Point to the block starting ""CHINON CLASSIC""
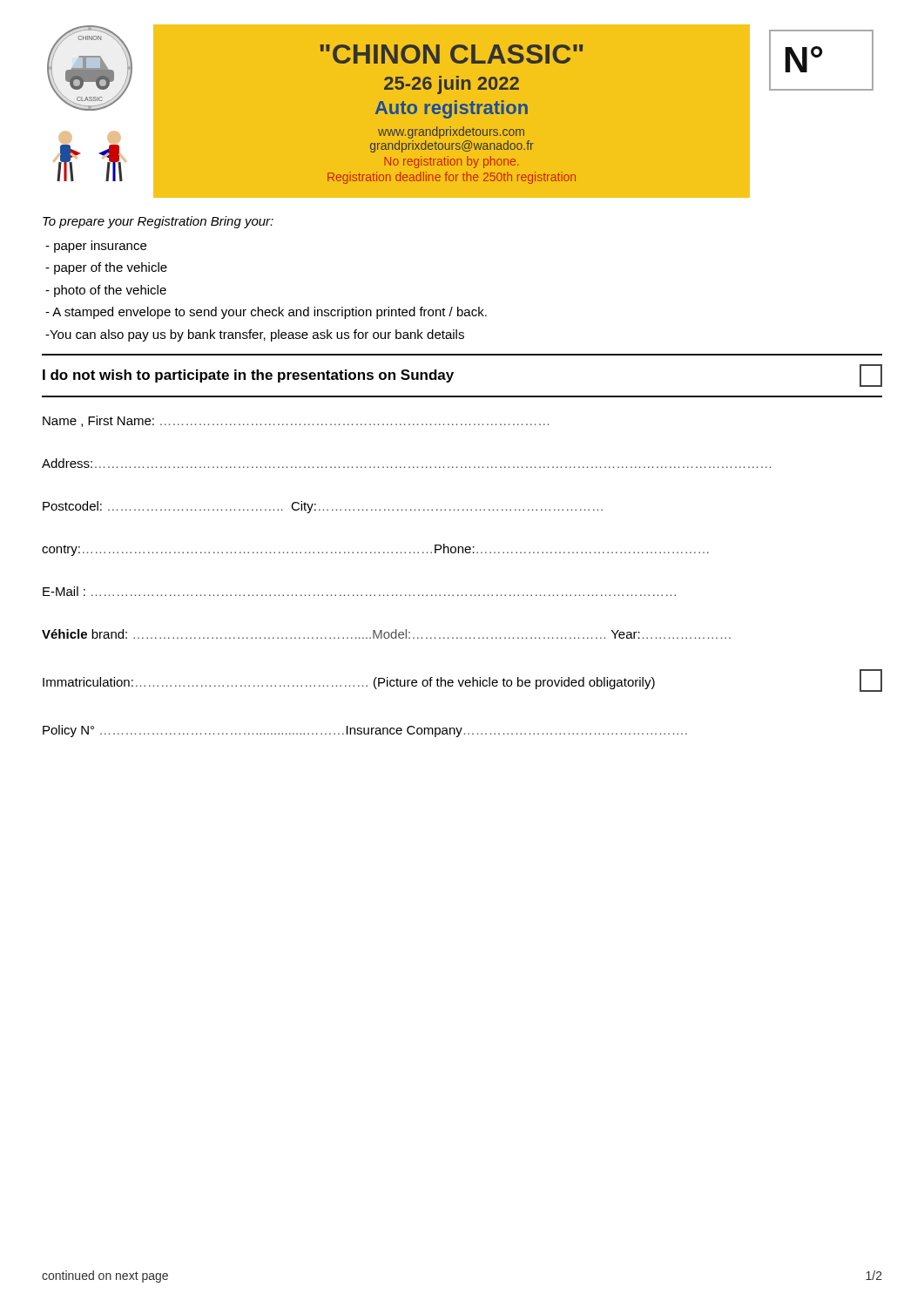 (452, 54)
